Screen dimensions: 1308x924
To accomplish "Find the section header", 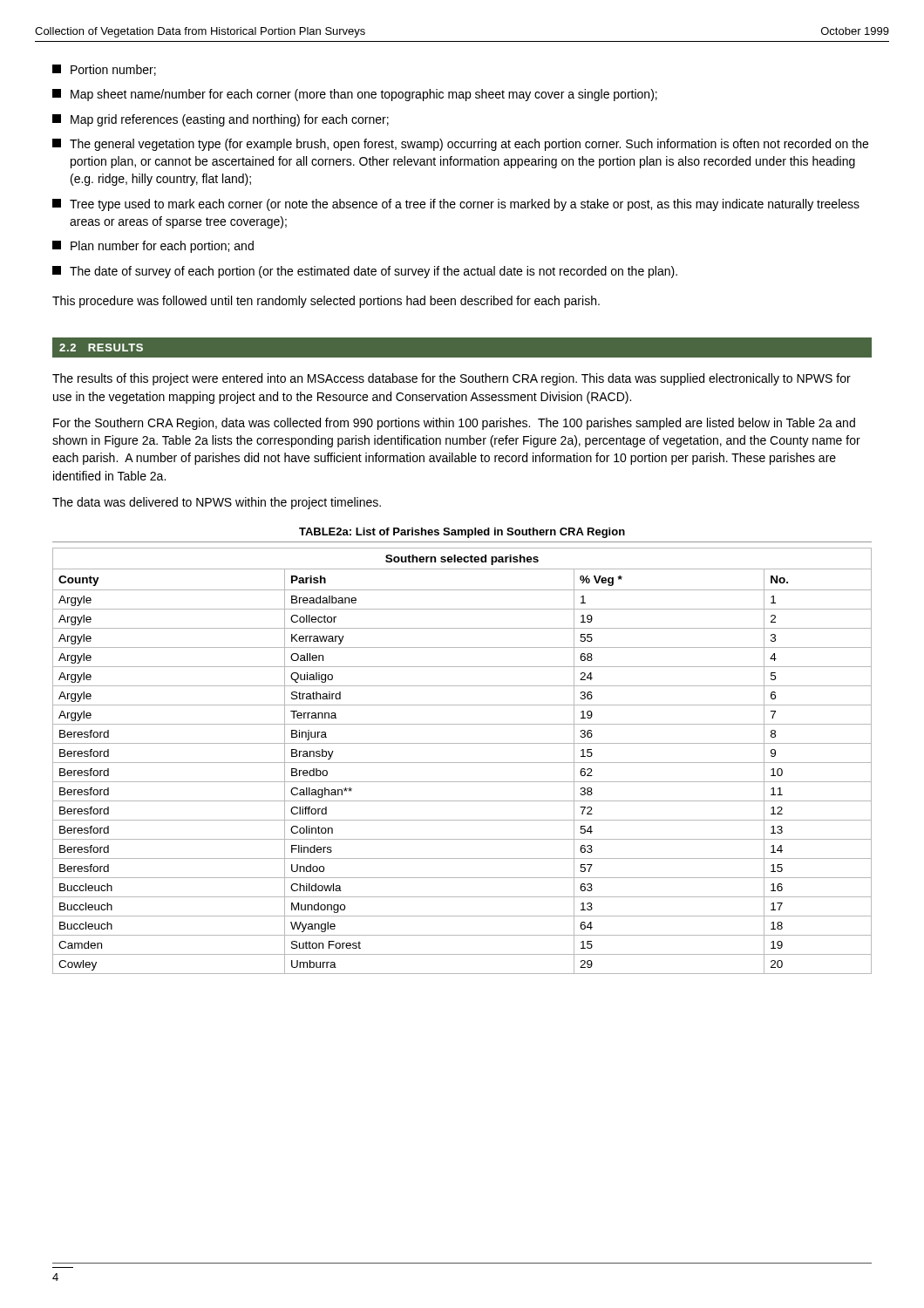I will 102,348.
